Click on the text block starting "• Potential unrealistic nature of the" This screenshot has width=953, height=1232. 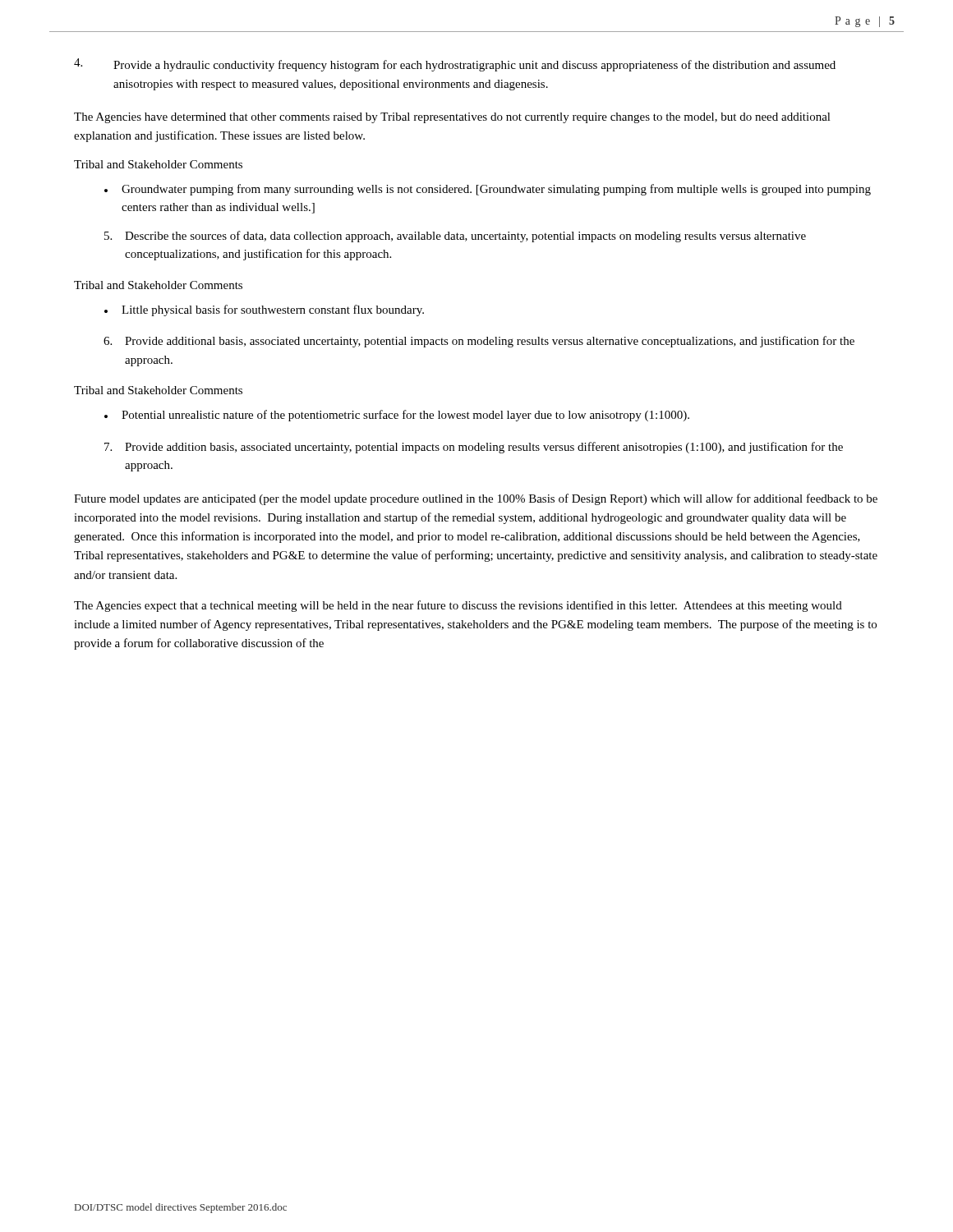pyautogui.click(x=491, y=417)
